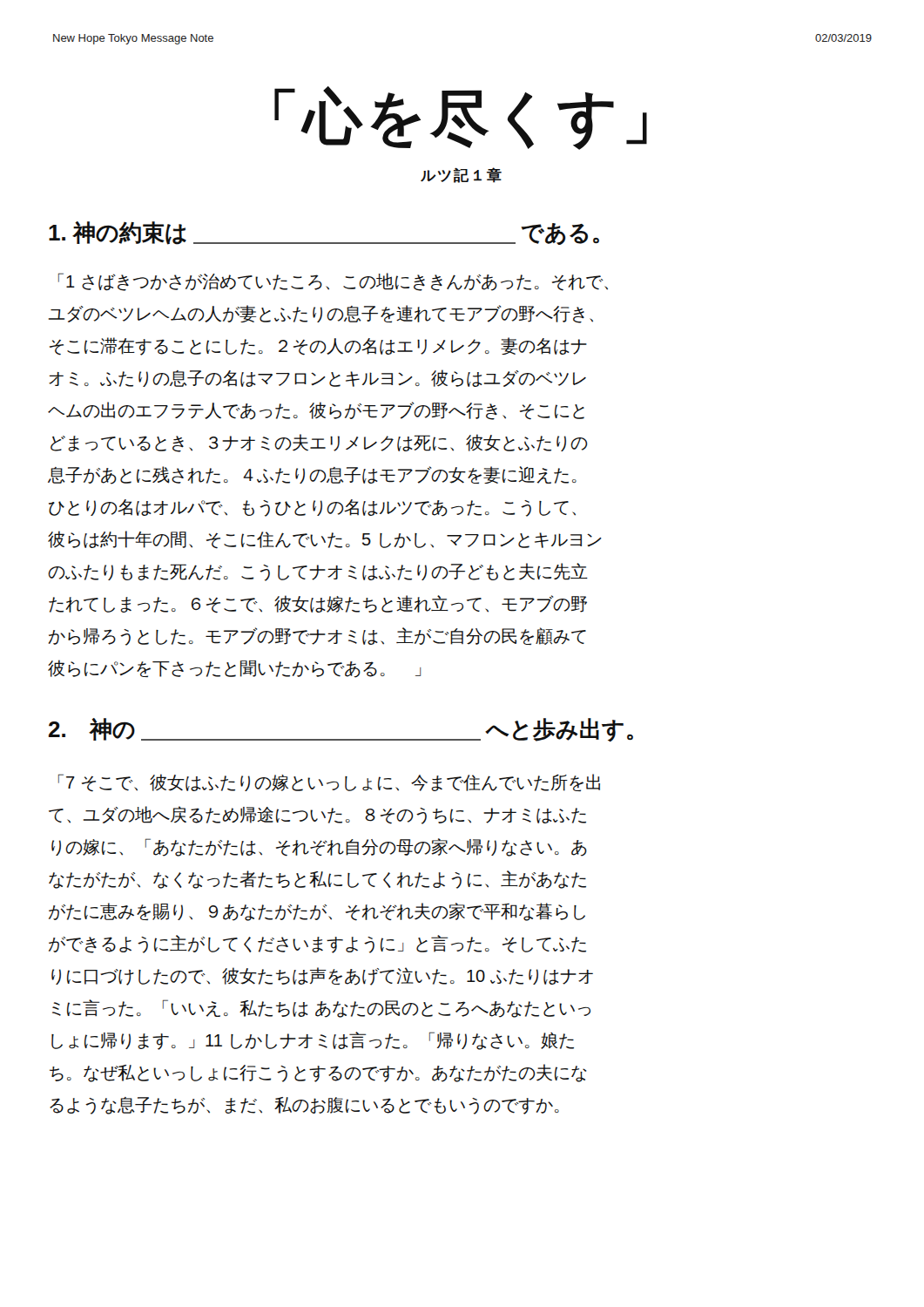Select the block starting "1. 神の約束はである。"
The height and width of the screenshot is (1307, 924).
331,233
